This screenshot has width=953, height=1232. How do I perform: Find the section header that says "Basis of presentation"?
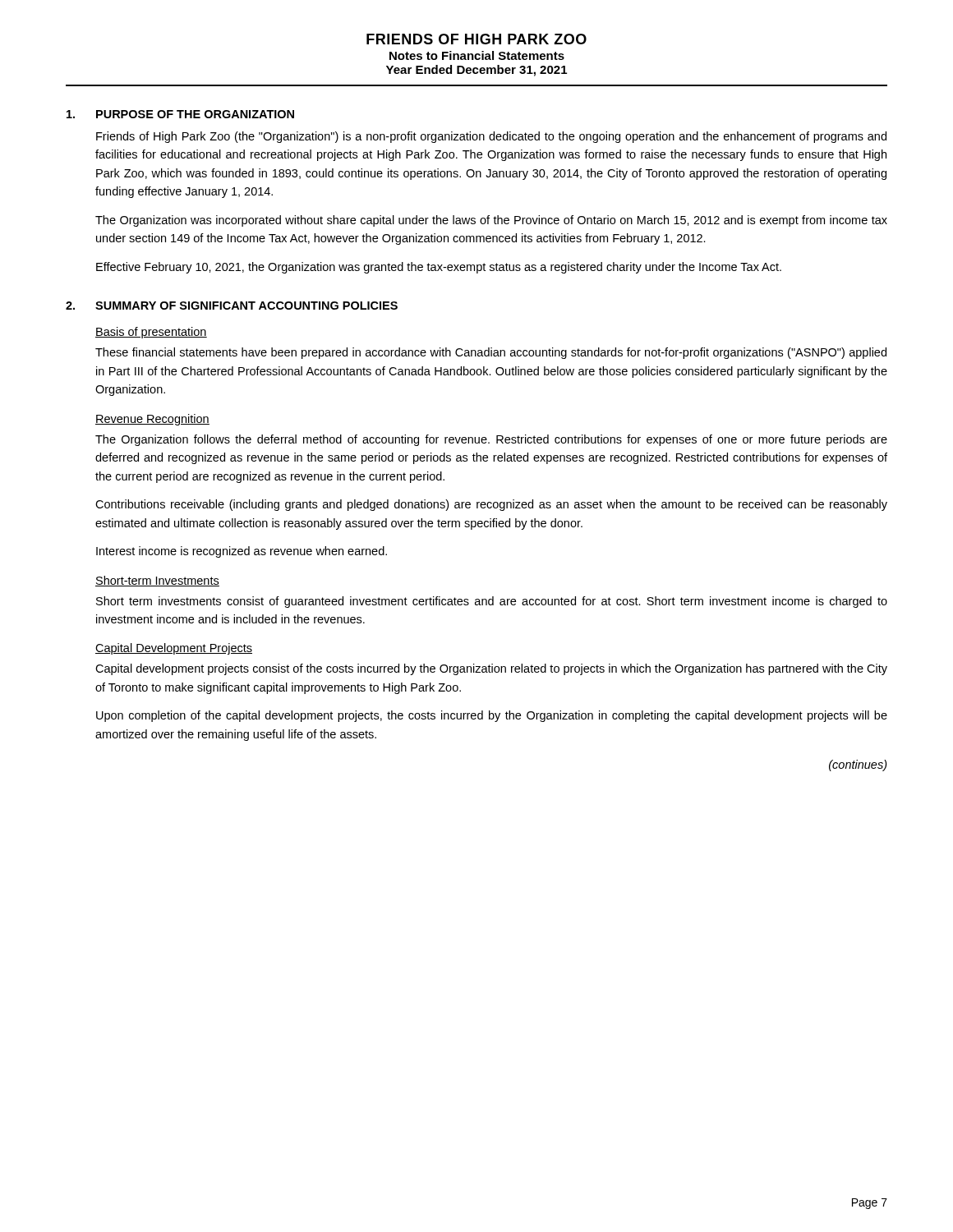click(x=151, y=332)
